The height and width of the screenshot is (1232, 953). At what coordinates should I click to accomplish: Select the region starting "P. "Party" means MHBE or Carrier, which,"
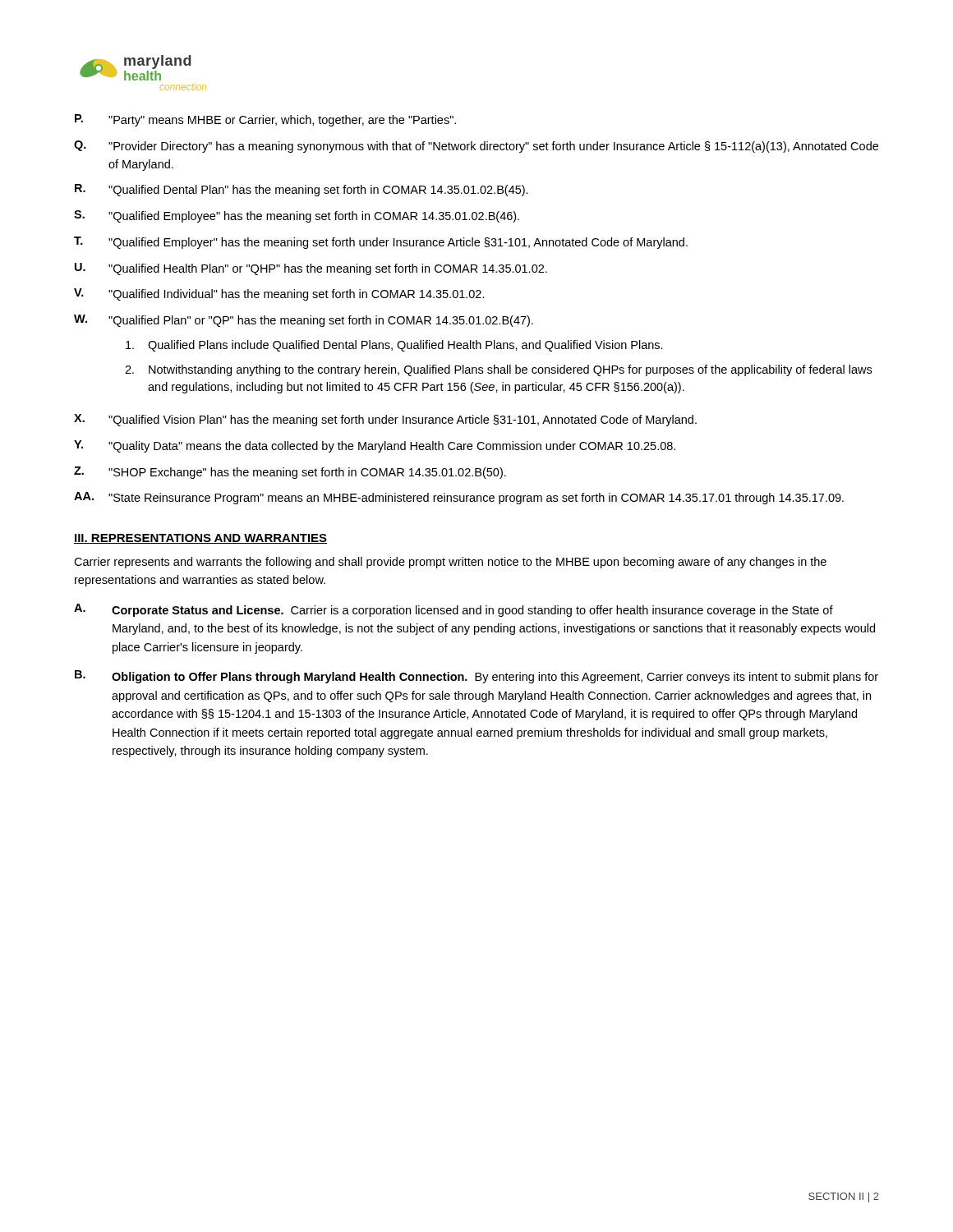(x=265, y=120)
